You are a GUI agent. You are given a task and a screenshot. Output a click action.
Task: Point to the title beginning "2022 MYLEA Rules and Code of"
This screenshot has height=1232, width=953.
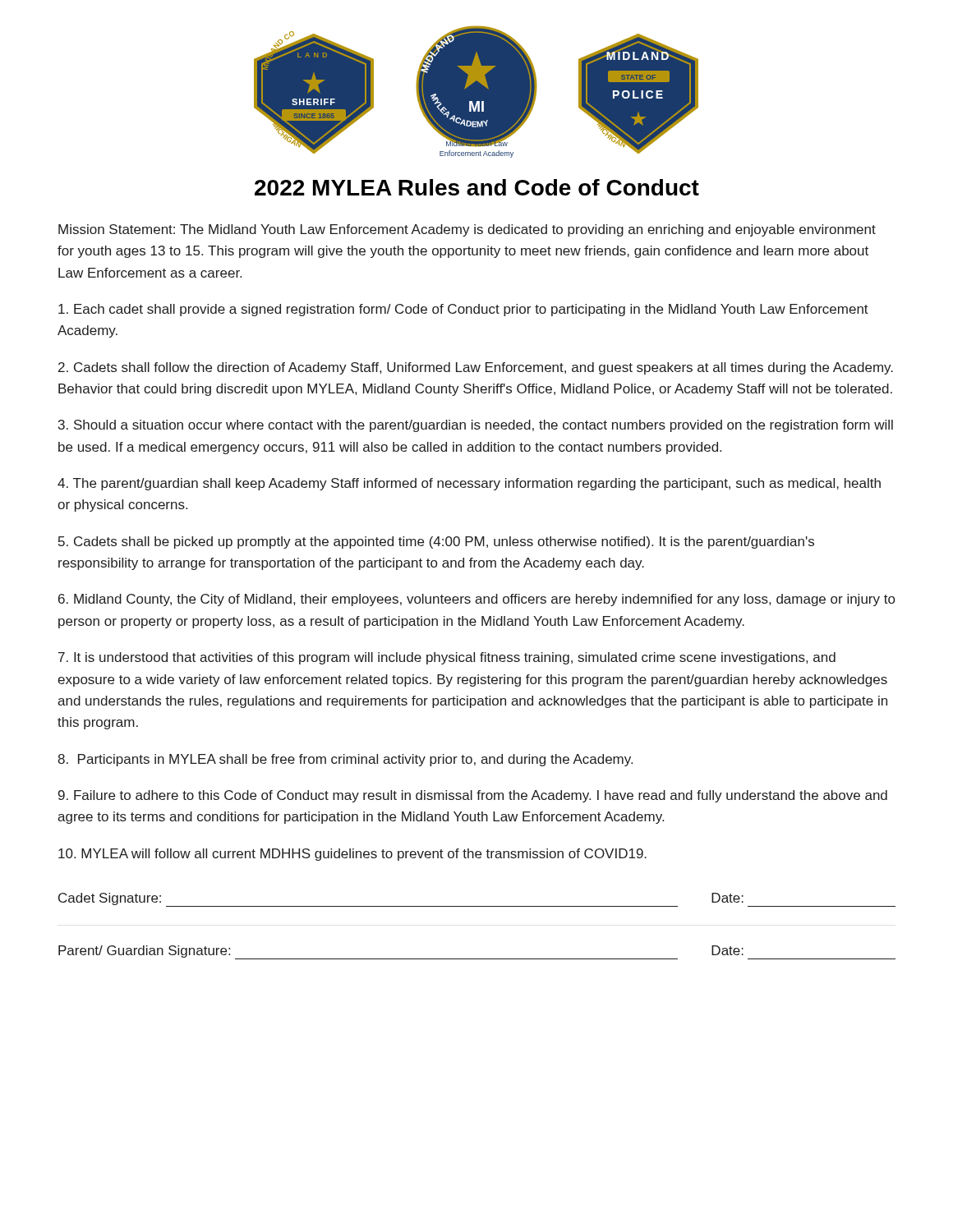pos(476,188)
